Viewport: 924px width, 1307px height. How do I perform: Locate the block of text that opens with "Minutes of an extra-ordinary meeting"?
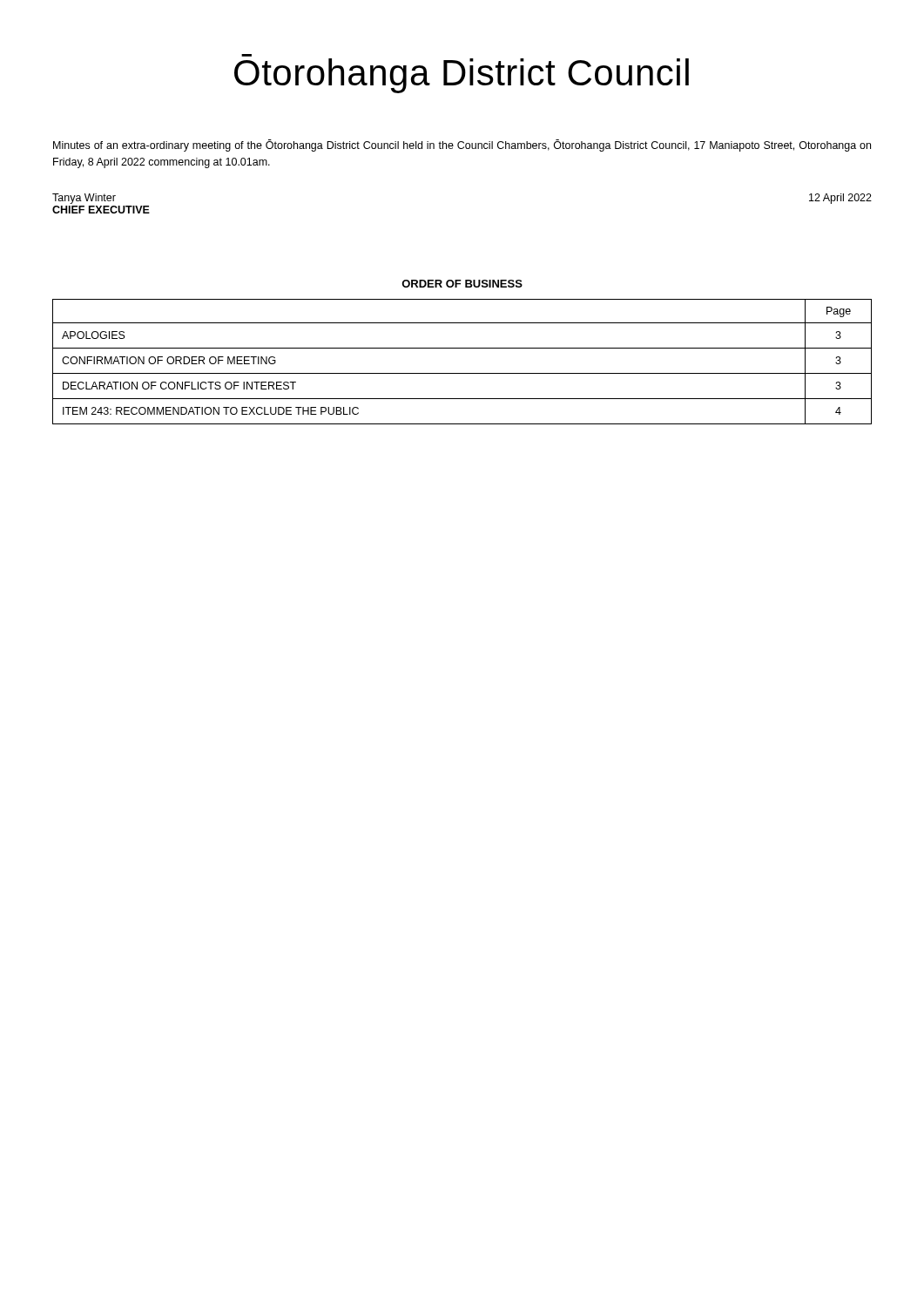462,154
